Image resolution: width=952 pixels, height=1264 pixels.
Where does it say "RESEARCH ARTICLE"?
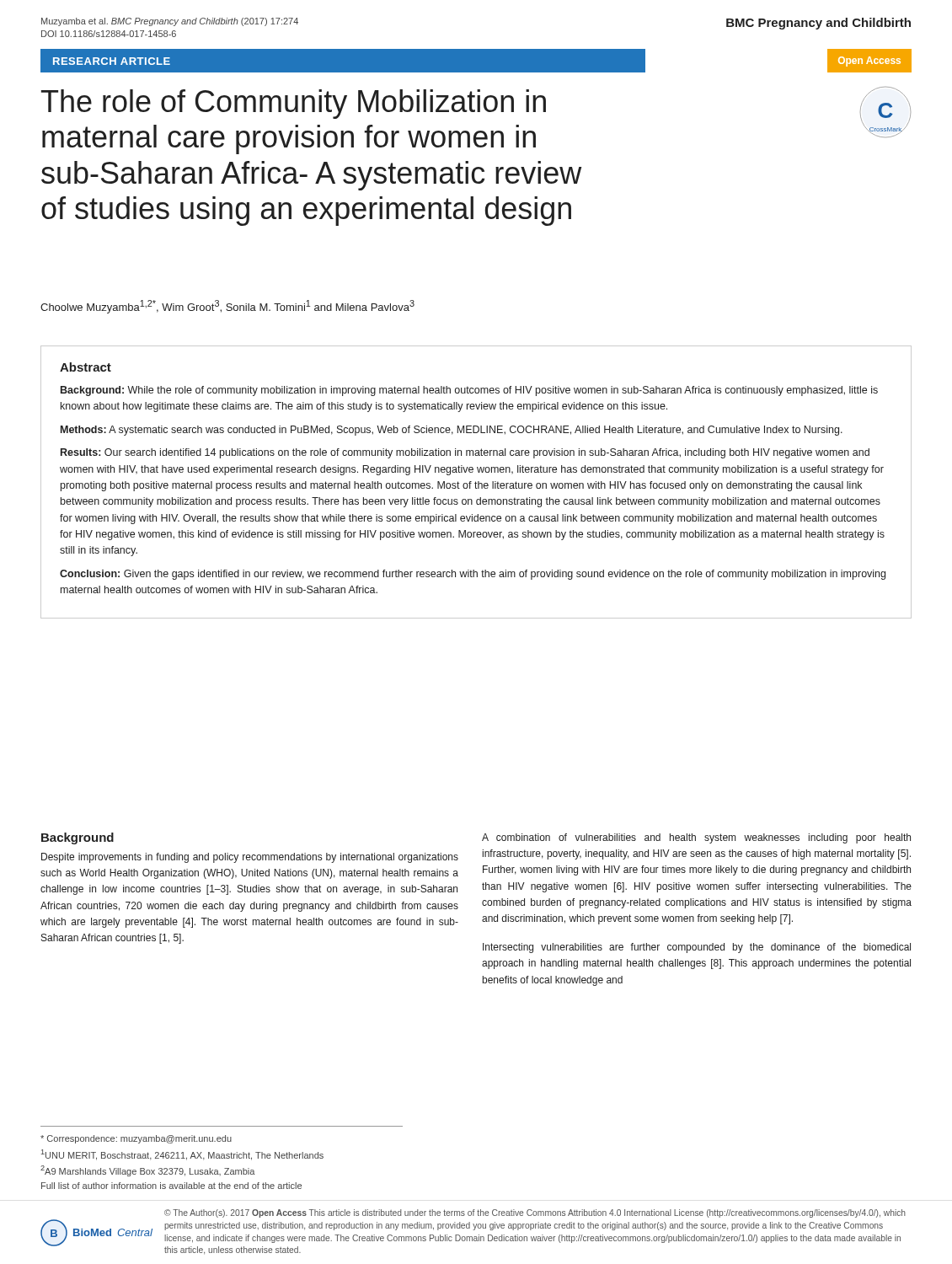(x=112, y=61)
